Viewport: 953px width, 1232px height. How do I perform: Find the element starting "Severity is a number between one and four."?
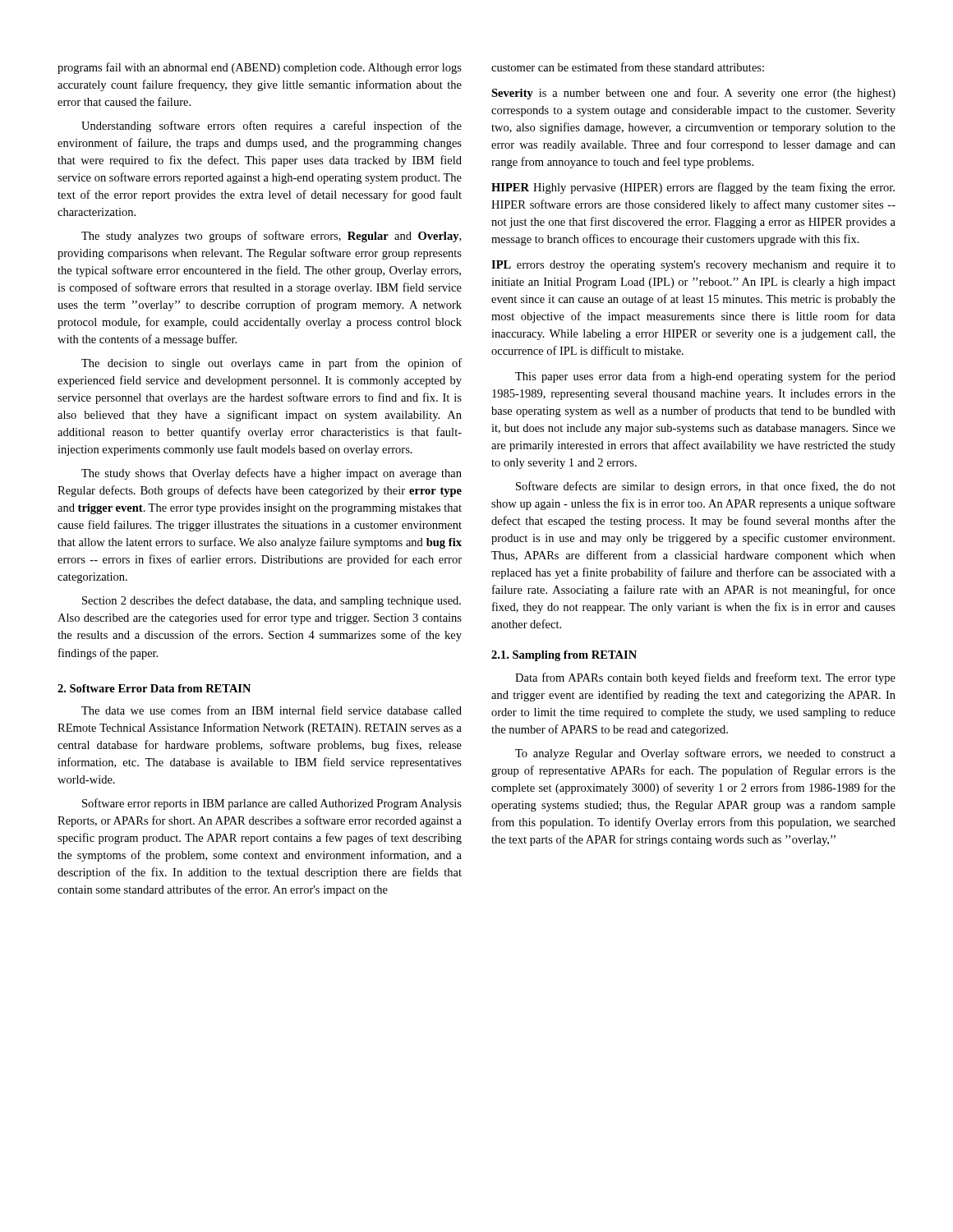(x=693, y=128)
